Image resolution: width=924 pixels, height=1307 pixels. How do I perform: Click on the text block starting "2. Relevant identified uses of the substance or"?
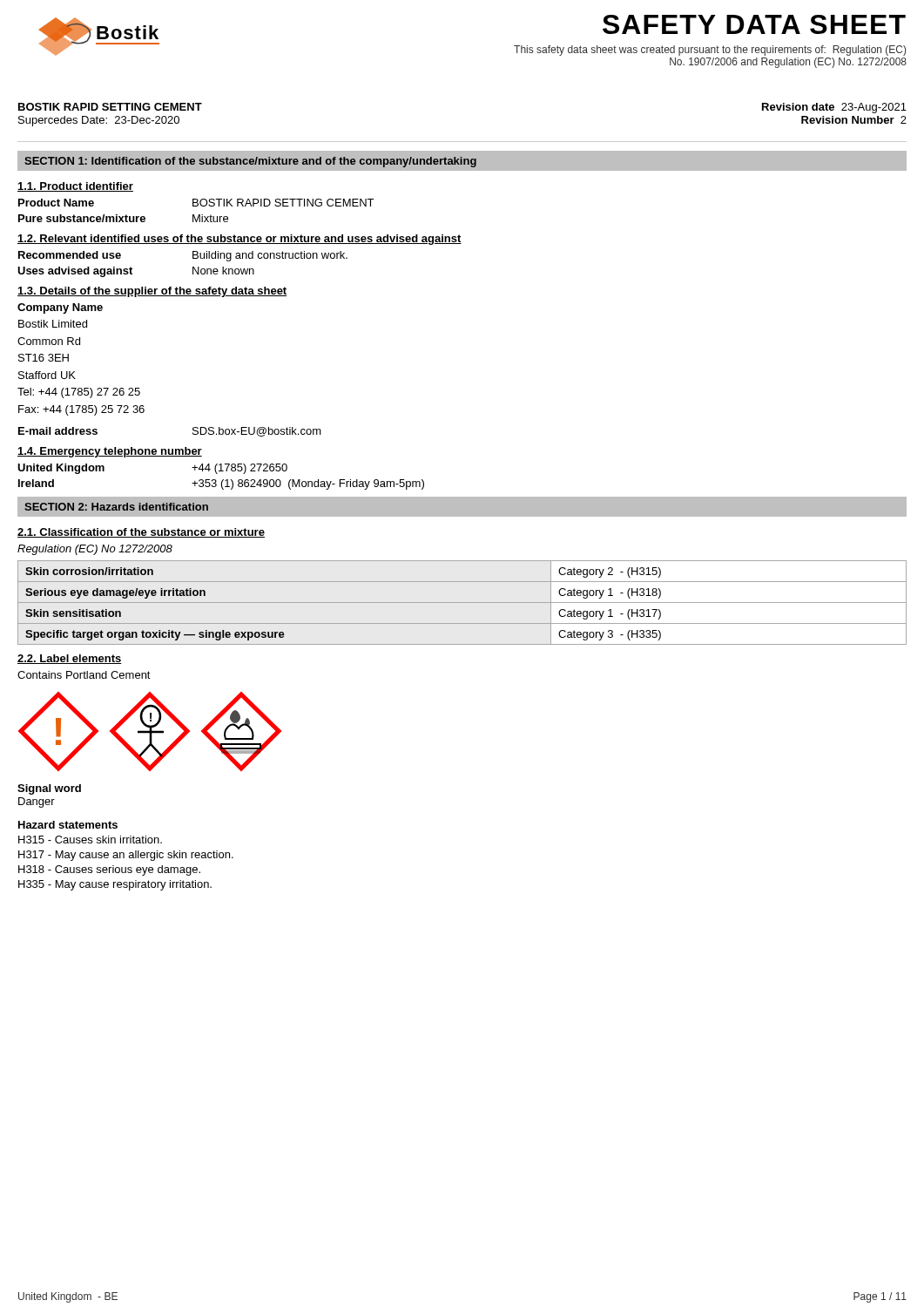click(x=462, y=254)
